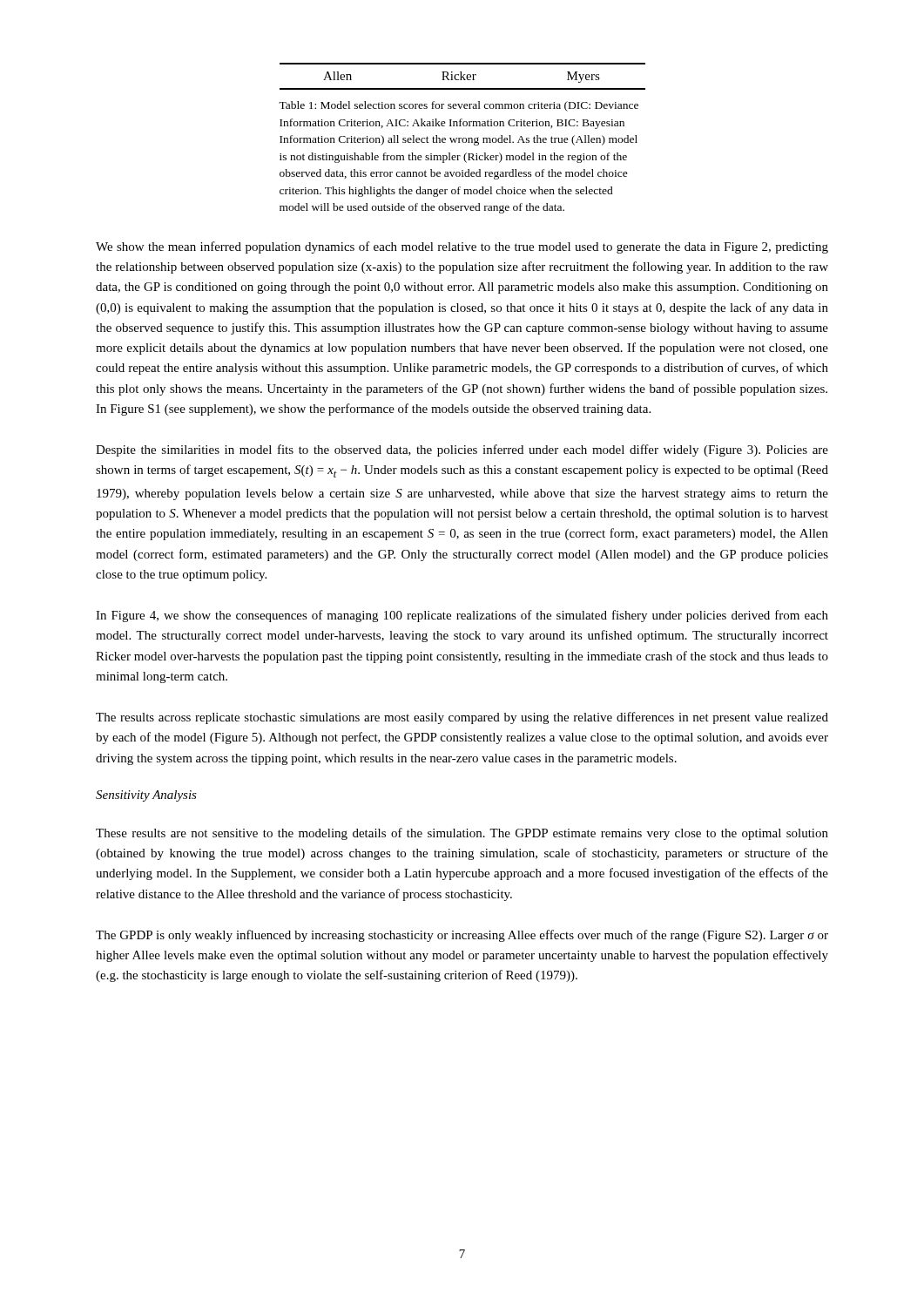Point to the passage starting "The results across replicate stochastic simulations"

click(462, 737)
